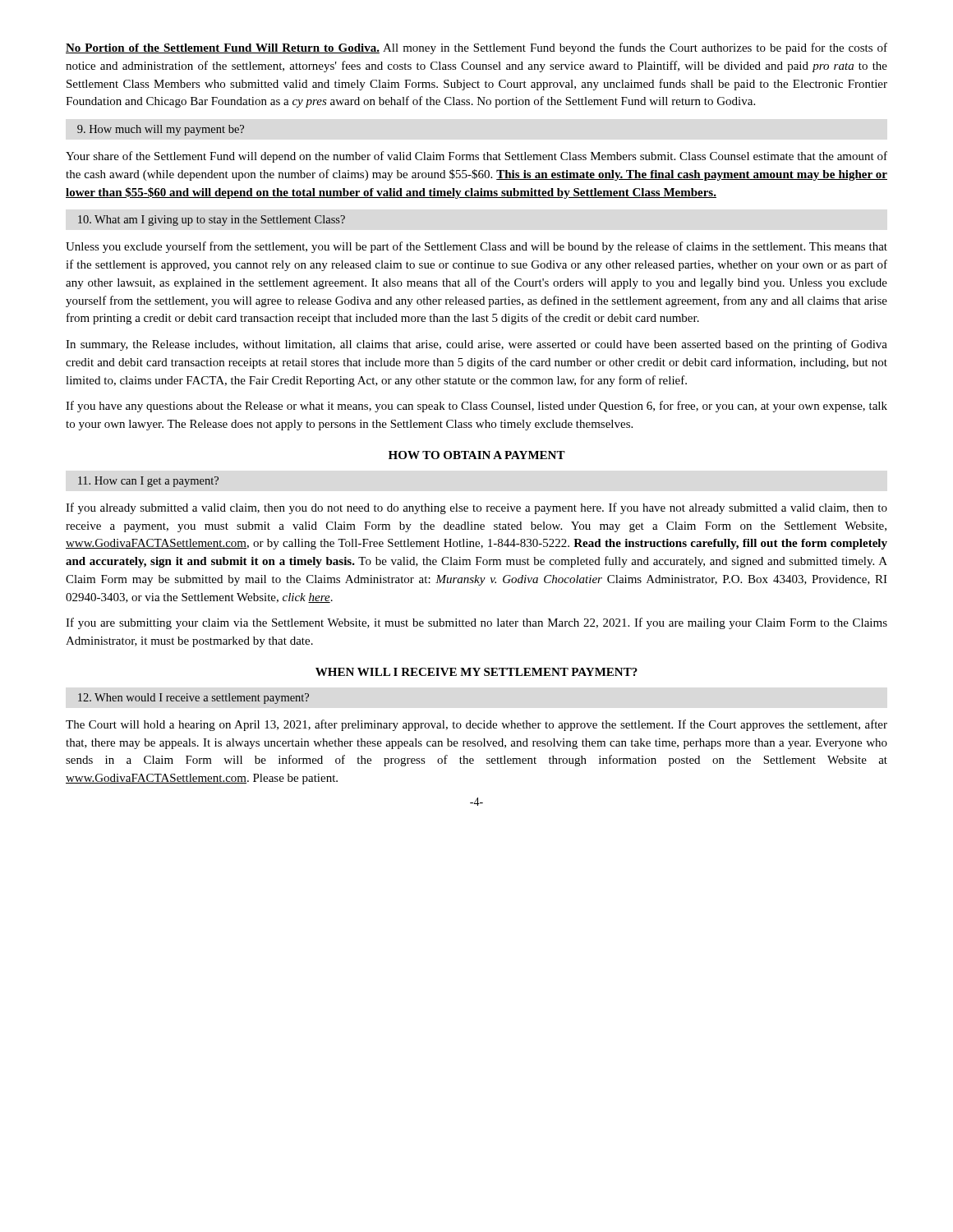The image size is (953, 1232).
Task: Point to the text block starting "WHEN WILL I"
Action: [x=476, y=672]
